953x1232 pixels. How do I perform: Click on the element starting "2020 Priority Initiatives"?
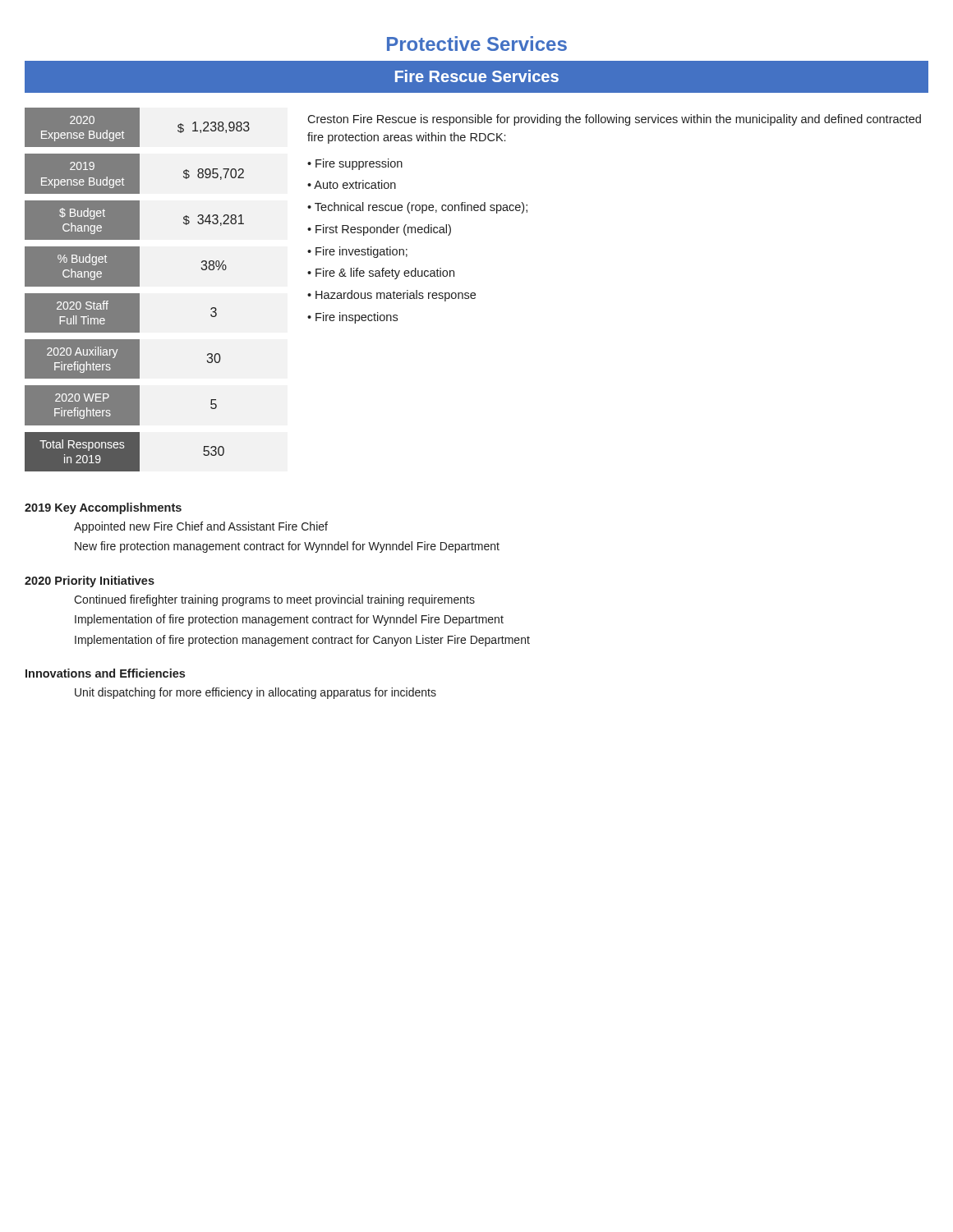(x=90, y=581)
